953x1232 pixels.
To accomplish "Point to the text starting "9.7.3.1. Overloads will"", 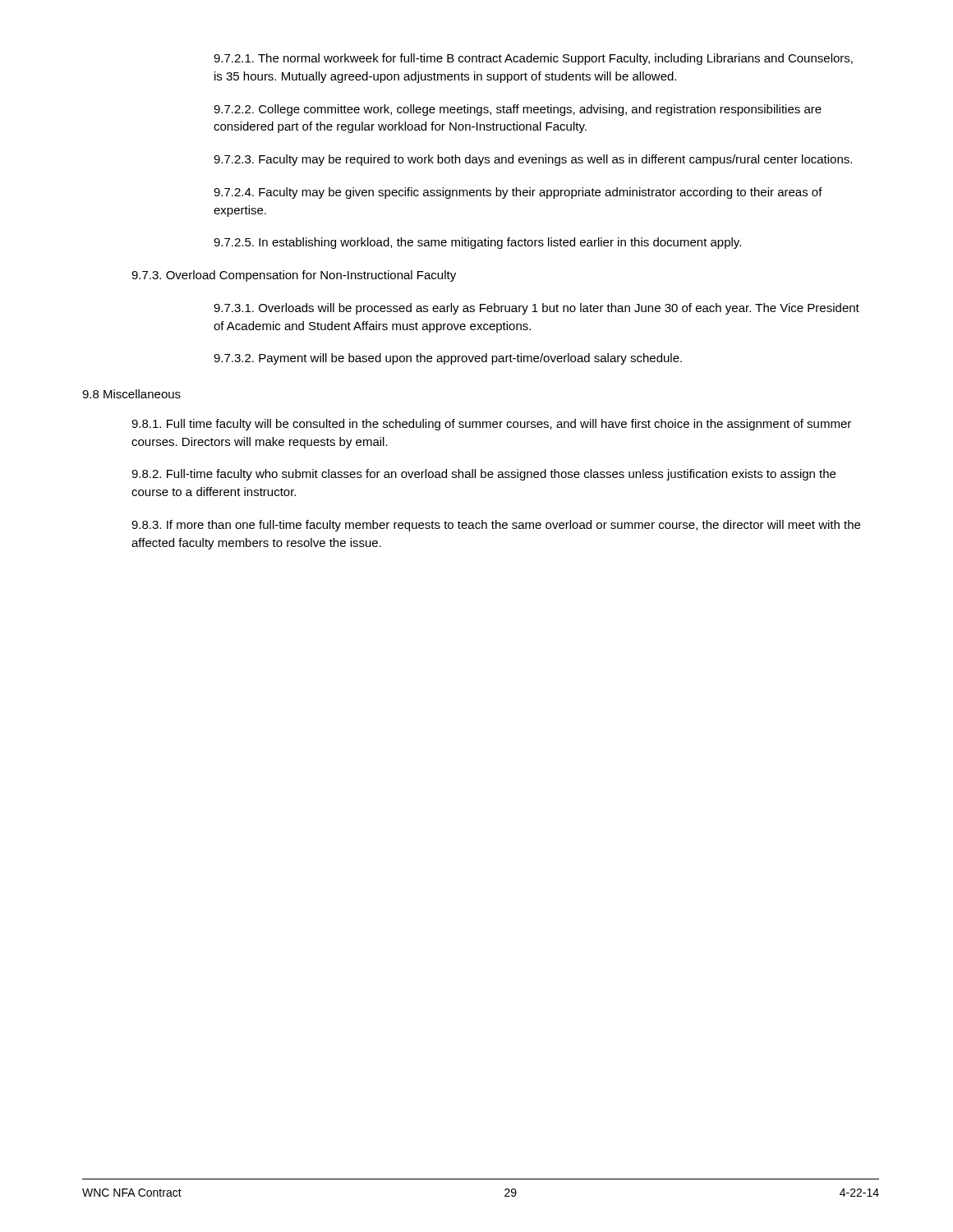I will (536, 316).
